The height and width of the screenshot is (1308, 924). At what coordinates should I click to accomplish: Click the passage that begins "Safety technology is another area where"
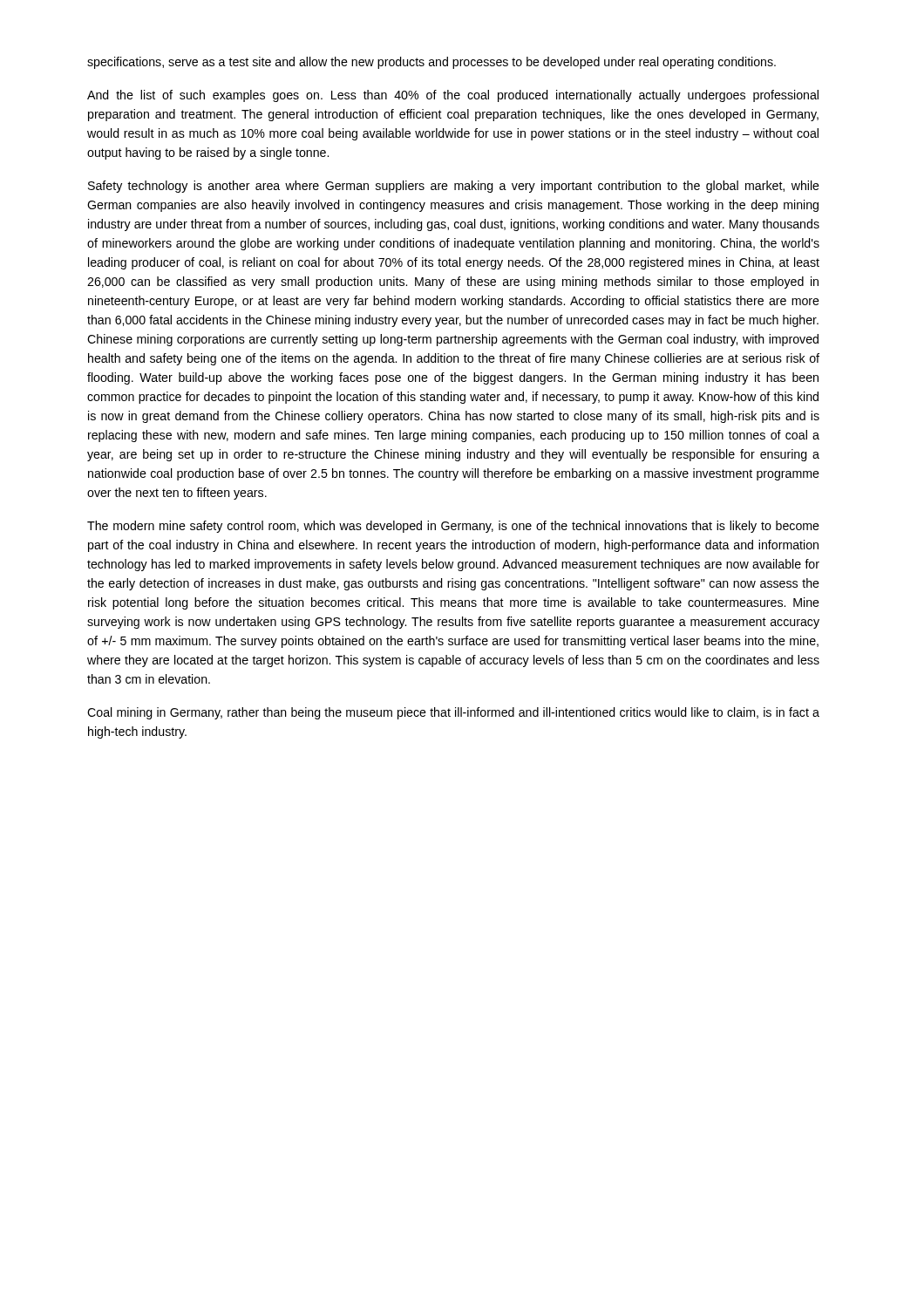(x=453, y=339)
